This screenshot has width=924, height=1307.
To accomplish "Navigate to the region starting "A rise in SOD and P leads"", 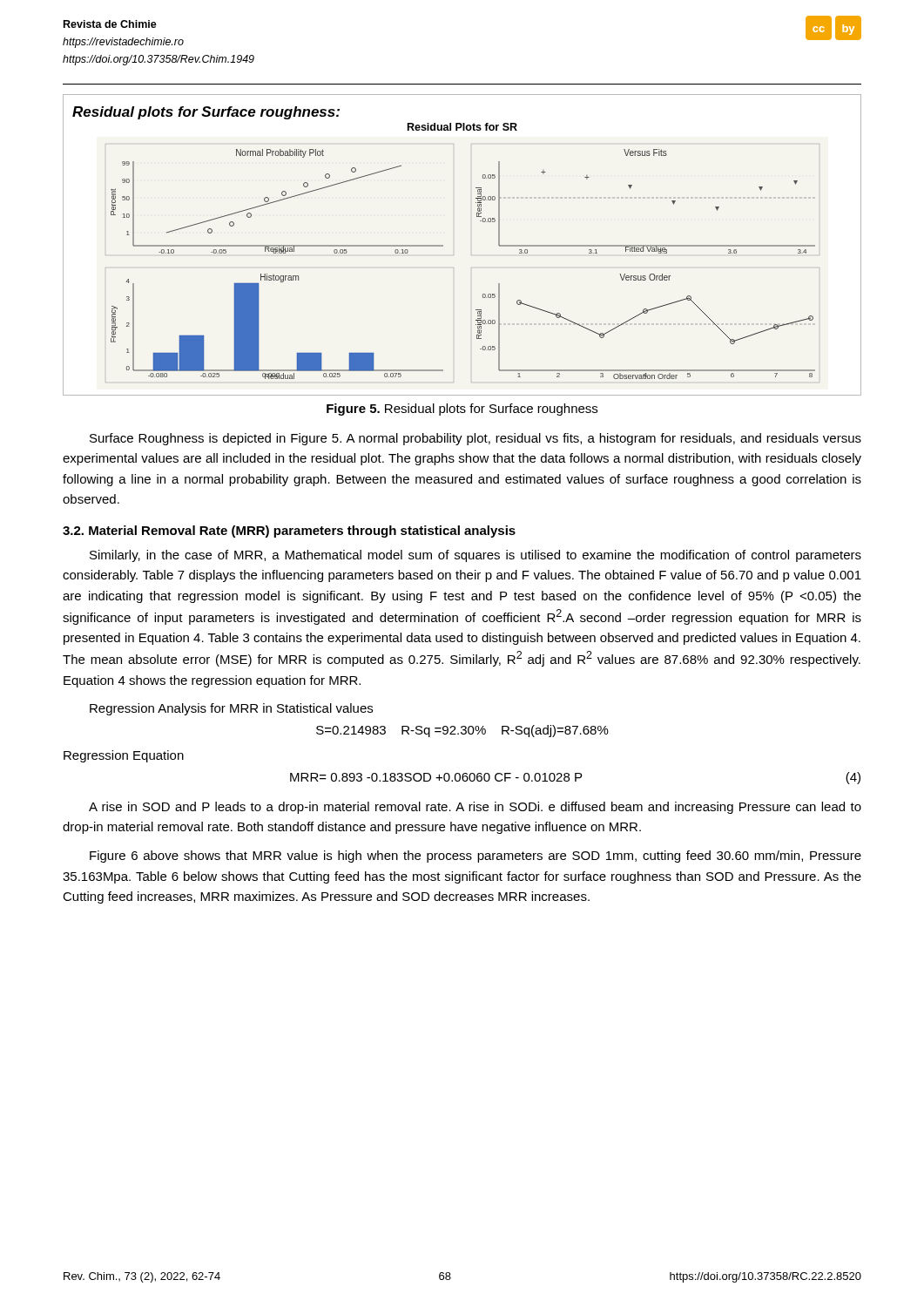I will click(x=462, y=816).
